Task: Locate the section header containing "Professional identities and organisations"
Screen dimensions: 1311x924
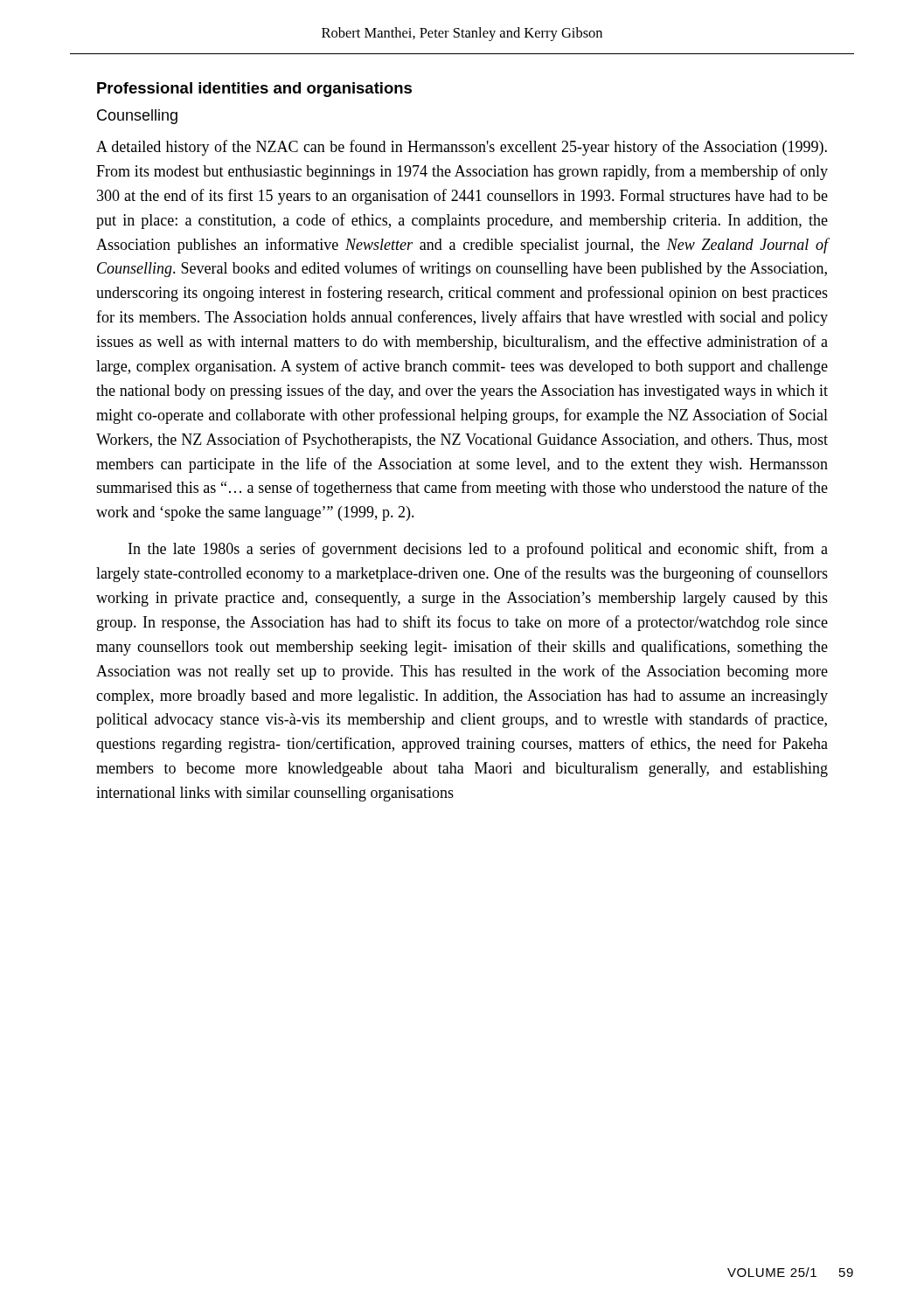Action: [x=254, y=88]
